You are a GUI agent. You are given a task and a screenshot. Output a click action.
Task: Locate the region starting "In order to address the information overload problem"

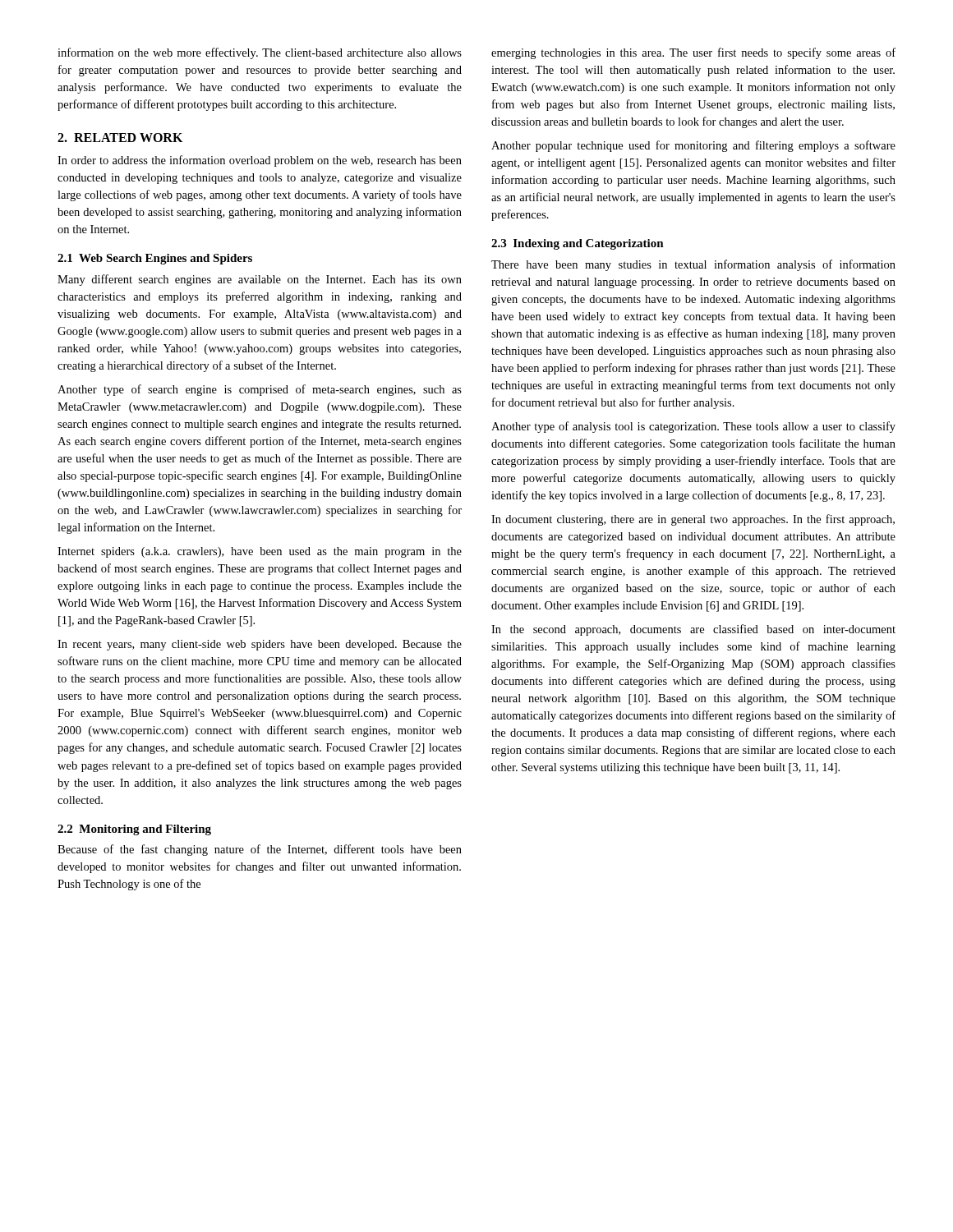click(260, 195)
